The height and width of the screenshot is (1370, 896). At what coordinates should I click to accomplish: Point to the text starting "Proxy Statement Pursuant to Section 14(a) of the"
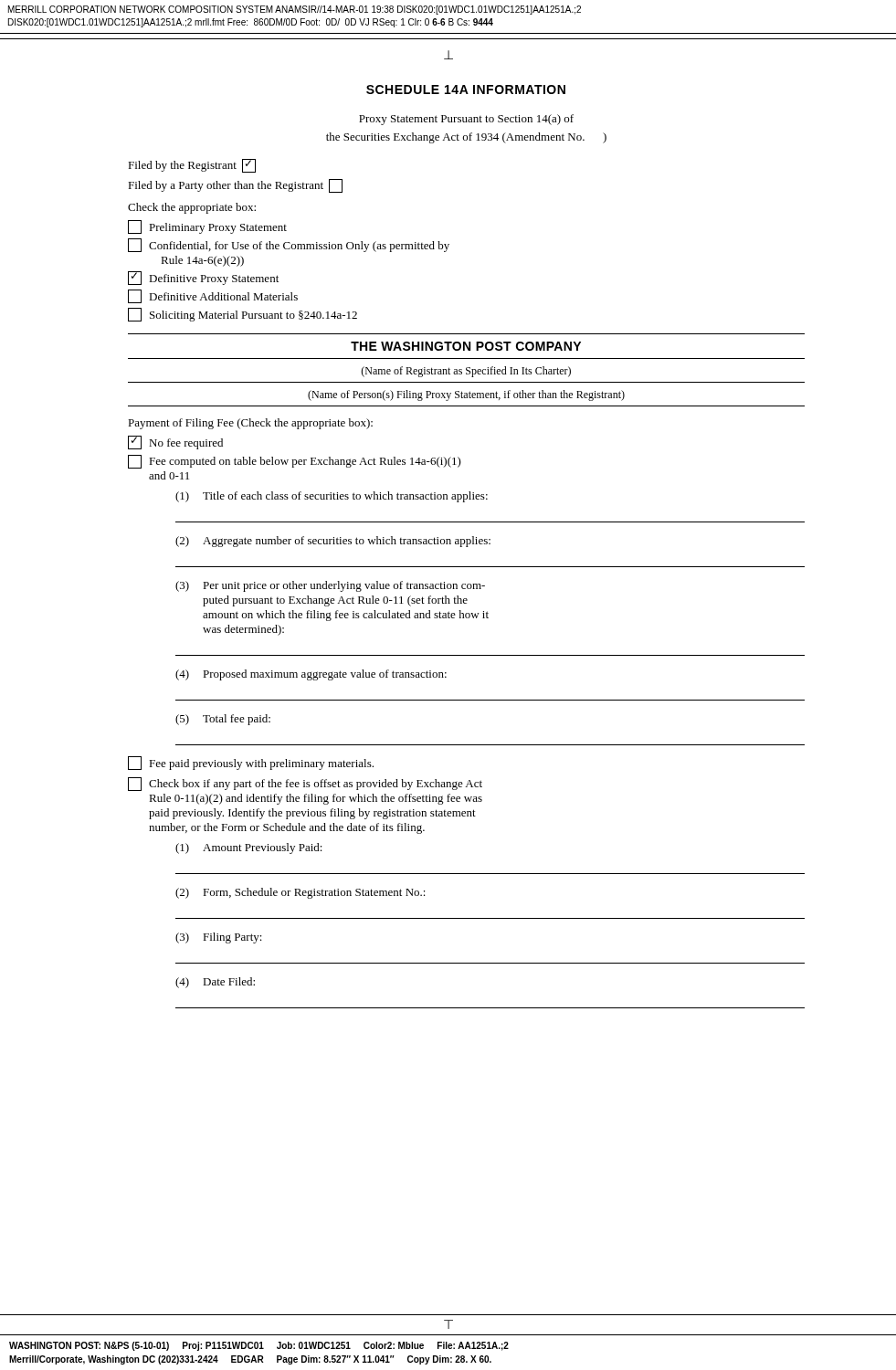pyautogui.click(x=466, y=127)
